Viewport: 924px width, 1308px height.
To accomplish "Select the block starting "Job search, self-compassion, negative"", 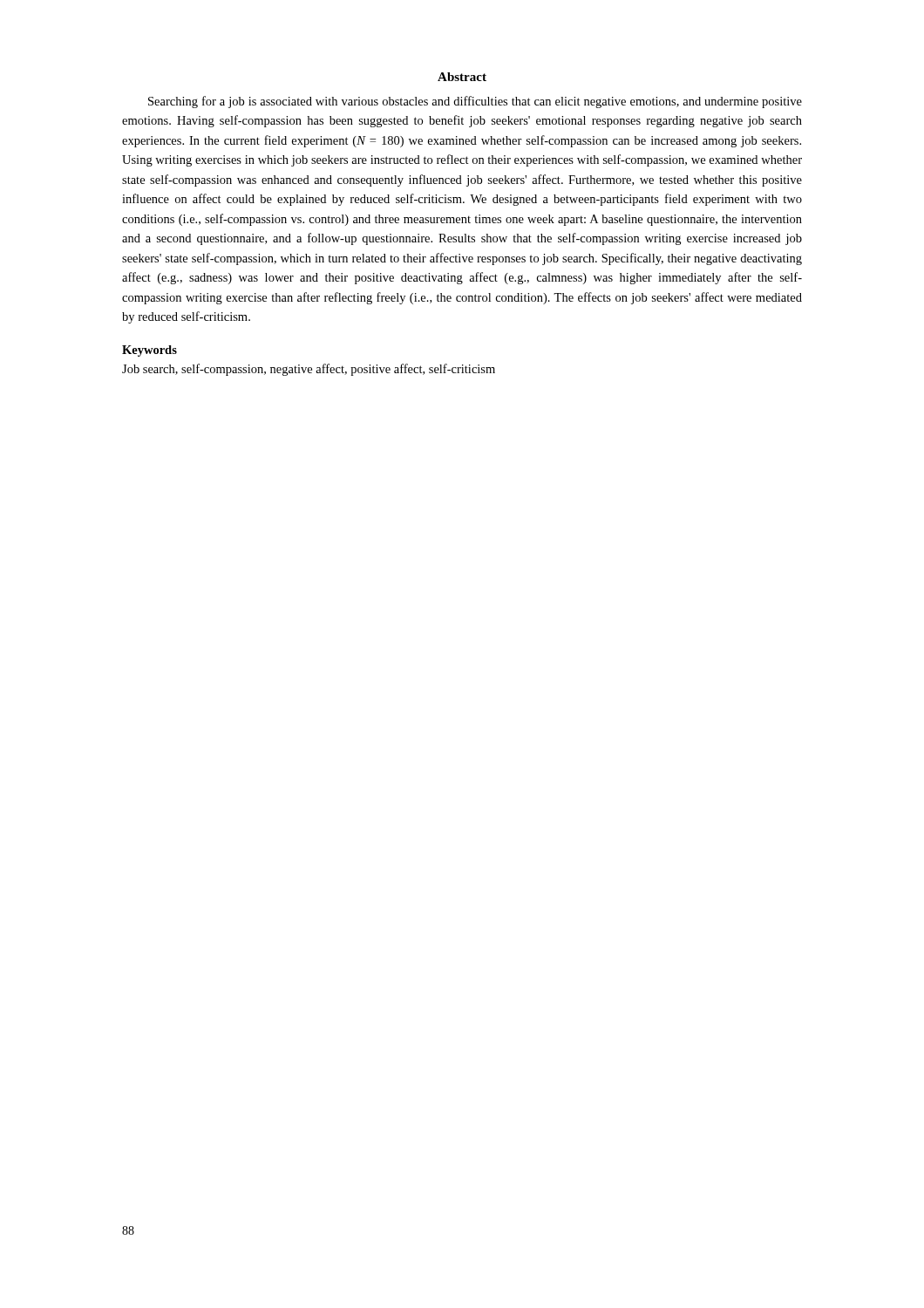I will (309, 369).
